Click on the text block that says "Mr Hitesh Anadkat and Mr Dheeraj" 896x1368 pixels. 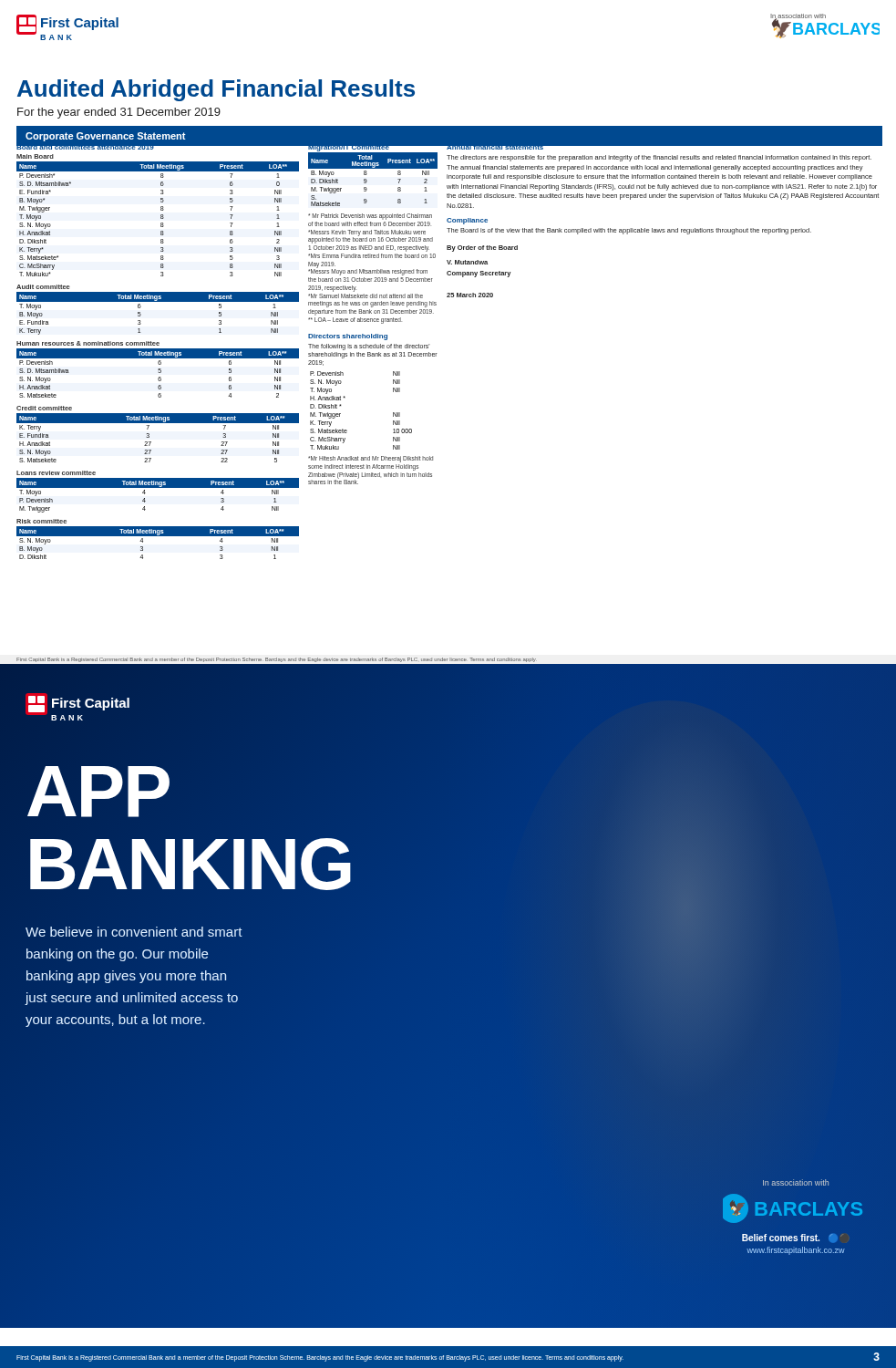[x=371, y=470]
